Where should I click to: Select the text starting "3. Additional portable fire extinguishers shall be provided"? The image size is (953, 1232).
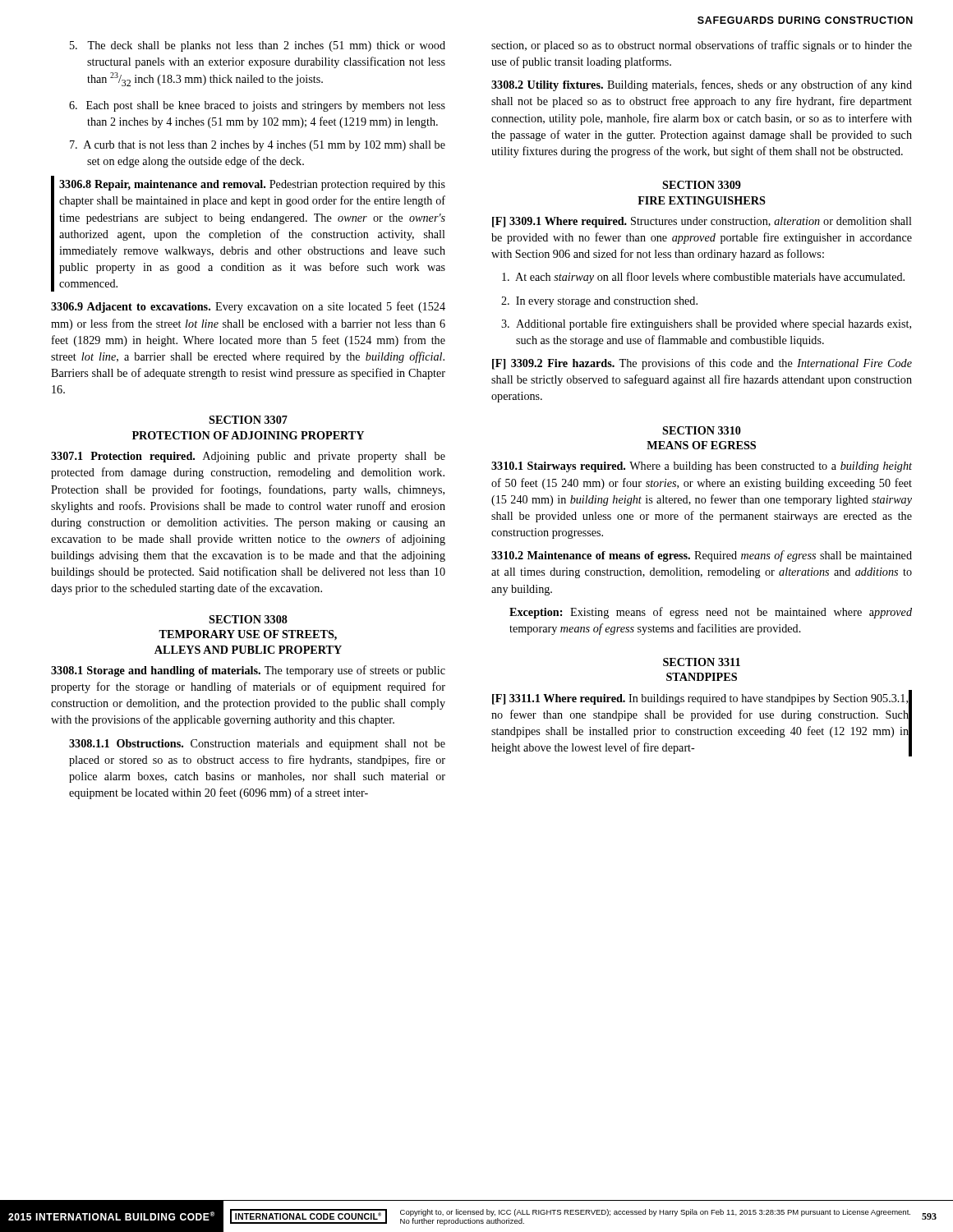pyautogui.click(x=707, y=332)
